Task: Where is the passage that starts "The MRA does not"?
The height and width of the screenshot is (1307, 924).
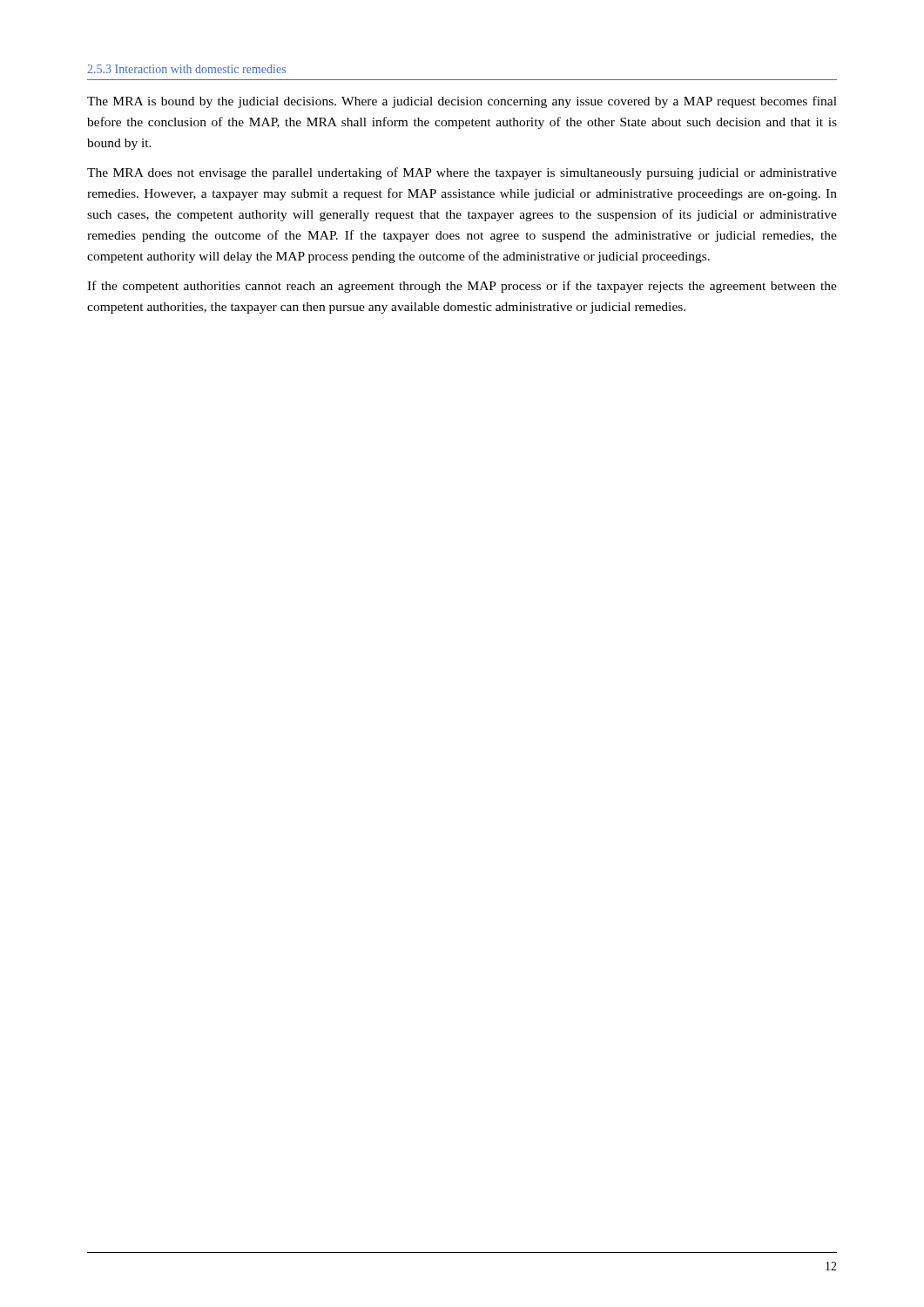Action: click(x=462, y=214)
